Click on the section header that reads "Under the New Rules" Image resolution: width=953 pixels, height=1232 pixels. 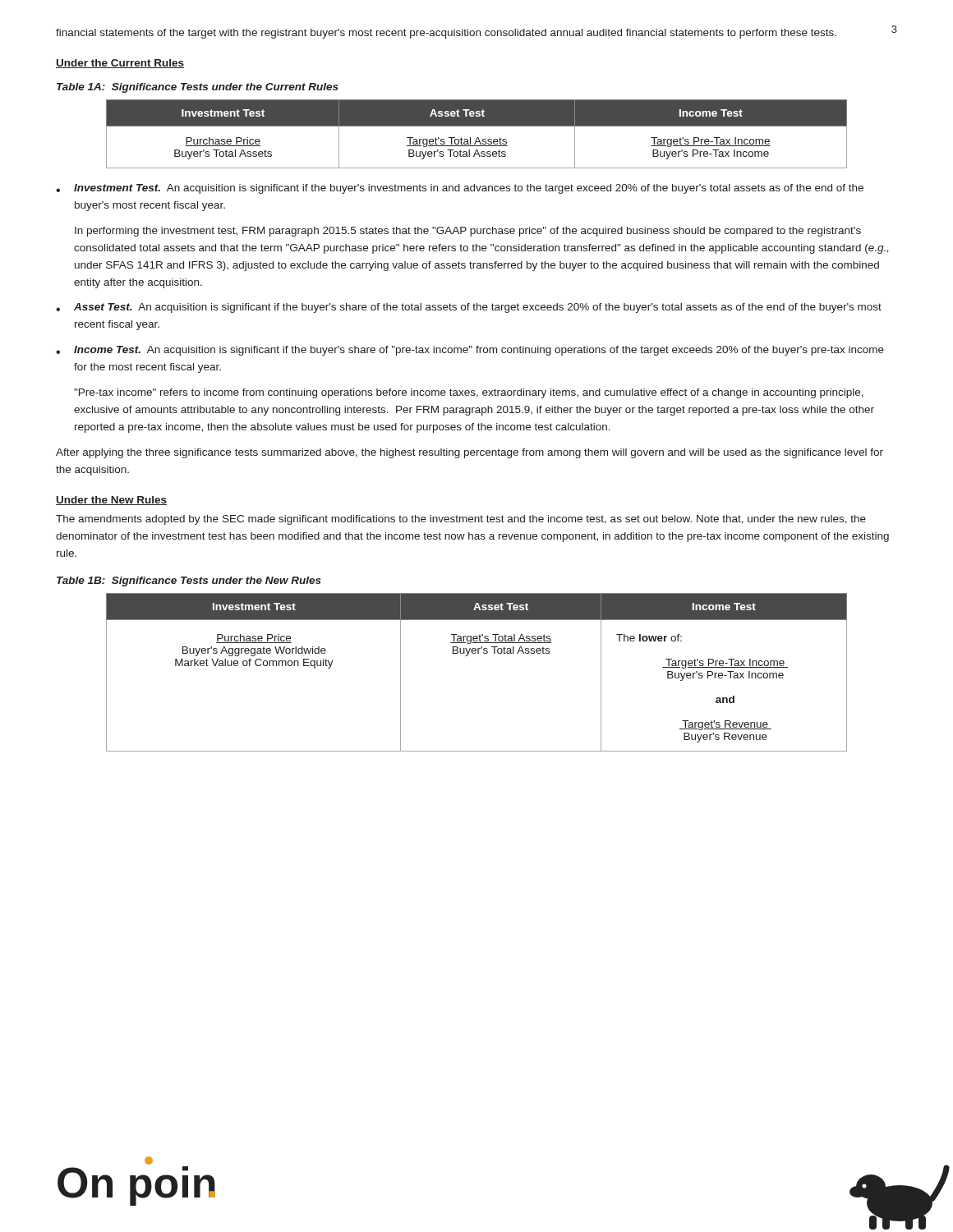[111, 500]
